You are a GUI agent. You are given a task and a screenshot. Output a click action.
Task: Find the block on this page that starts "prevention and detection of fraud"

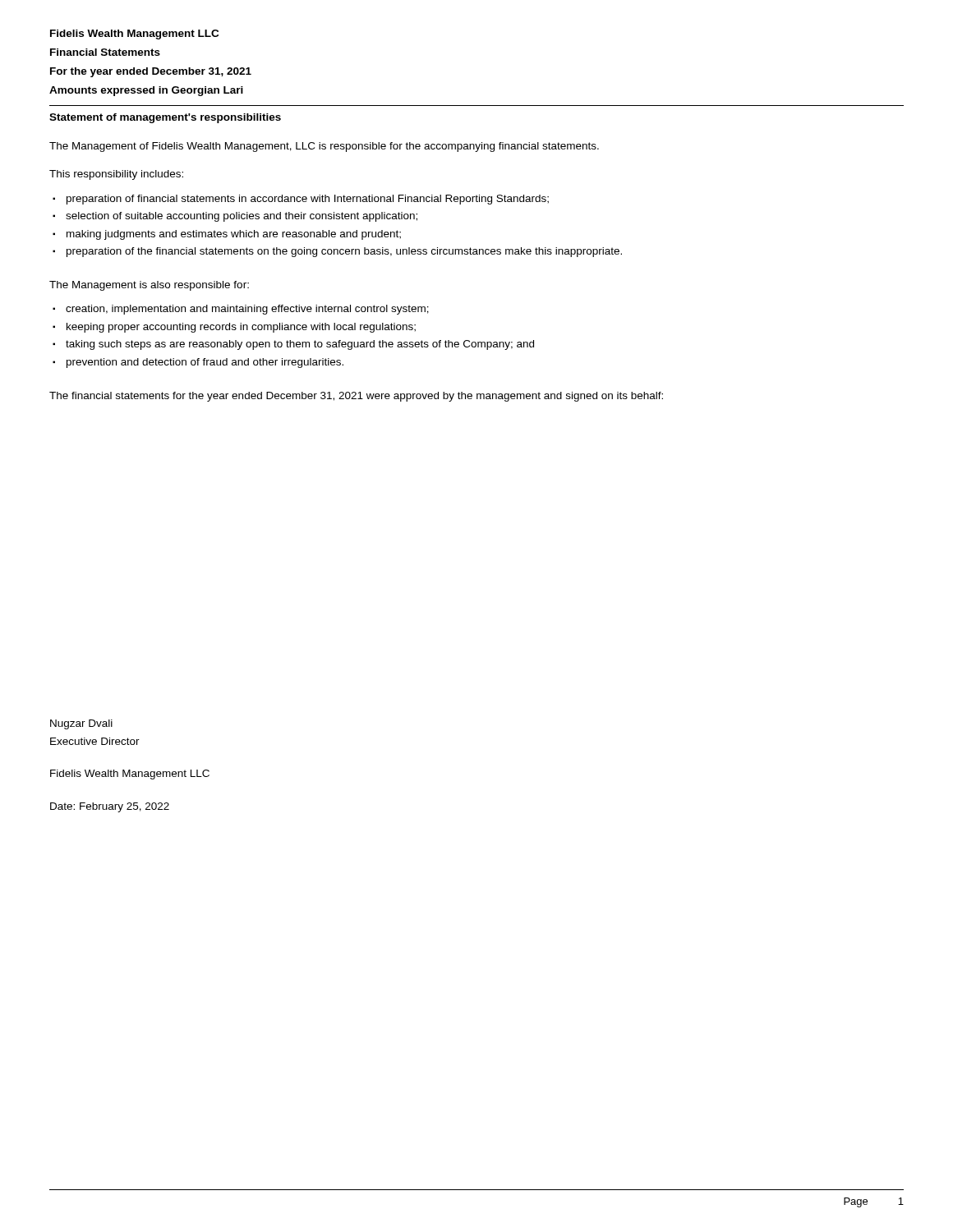205,362
